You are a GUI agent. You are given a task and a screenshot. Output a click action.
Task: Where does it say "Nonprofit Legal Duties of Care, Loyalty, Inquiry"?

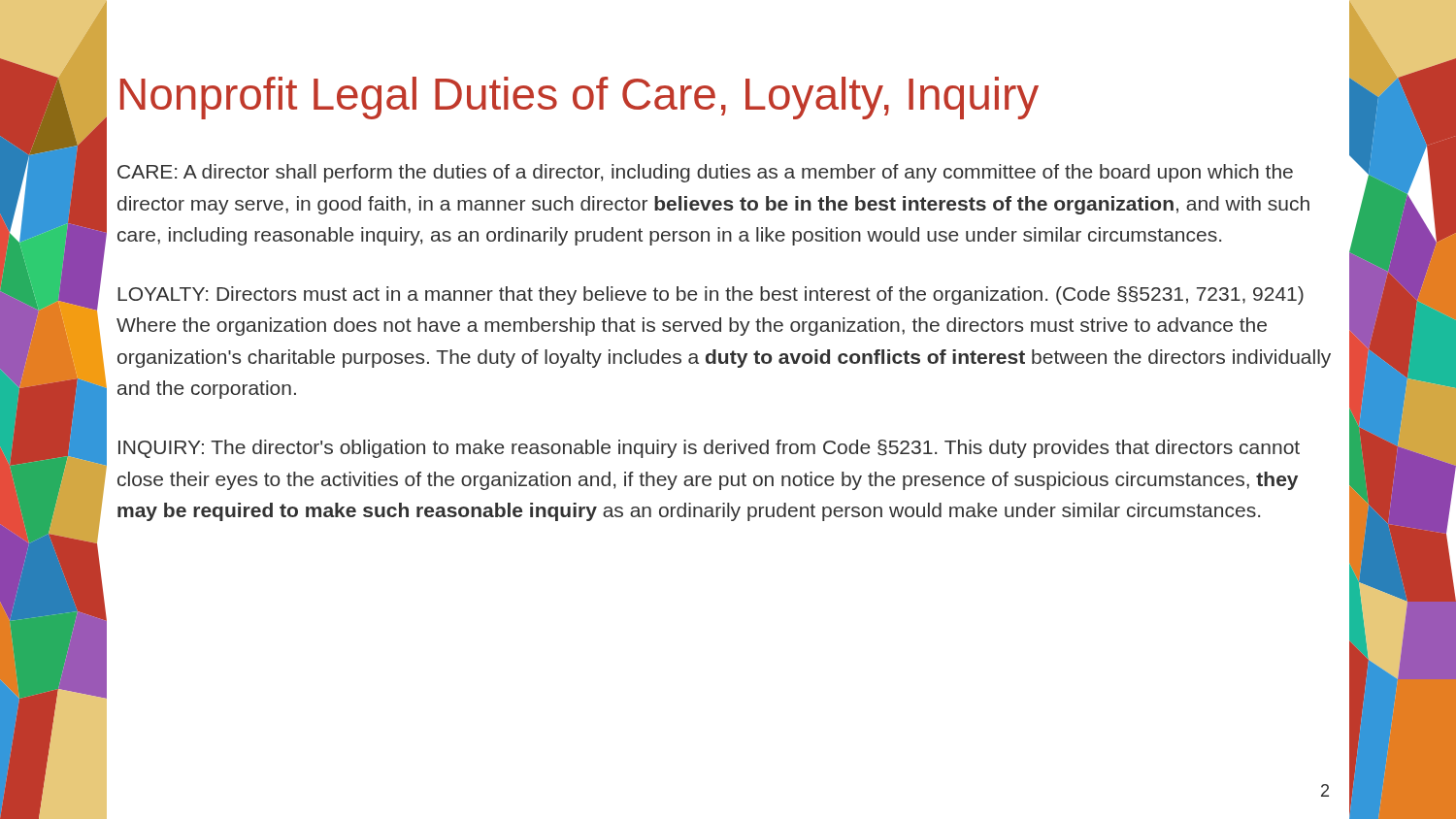(x=578, y=94)
